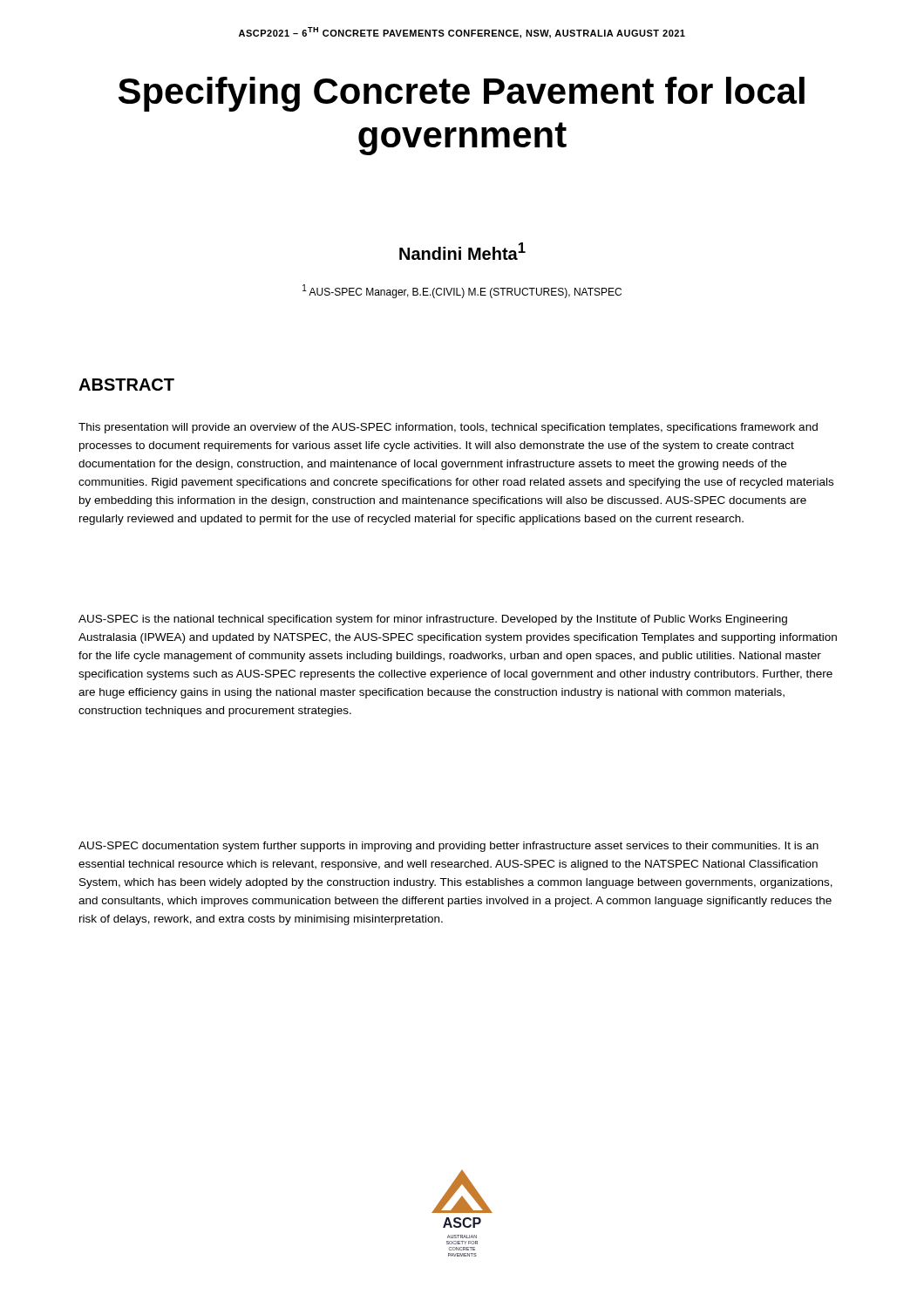Locate the title containing "Specifying Concrete Pavement for local government"
Image resolution: width=924 pixels, height=1308 pixels.
(x=462, y=113)
